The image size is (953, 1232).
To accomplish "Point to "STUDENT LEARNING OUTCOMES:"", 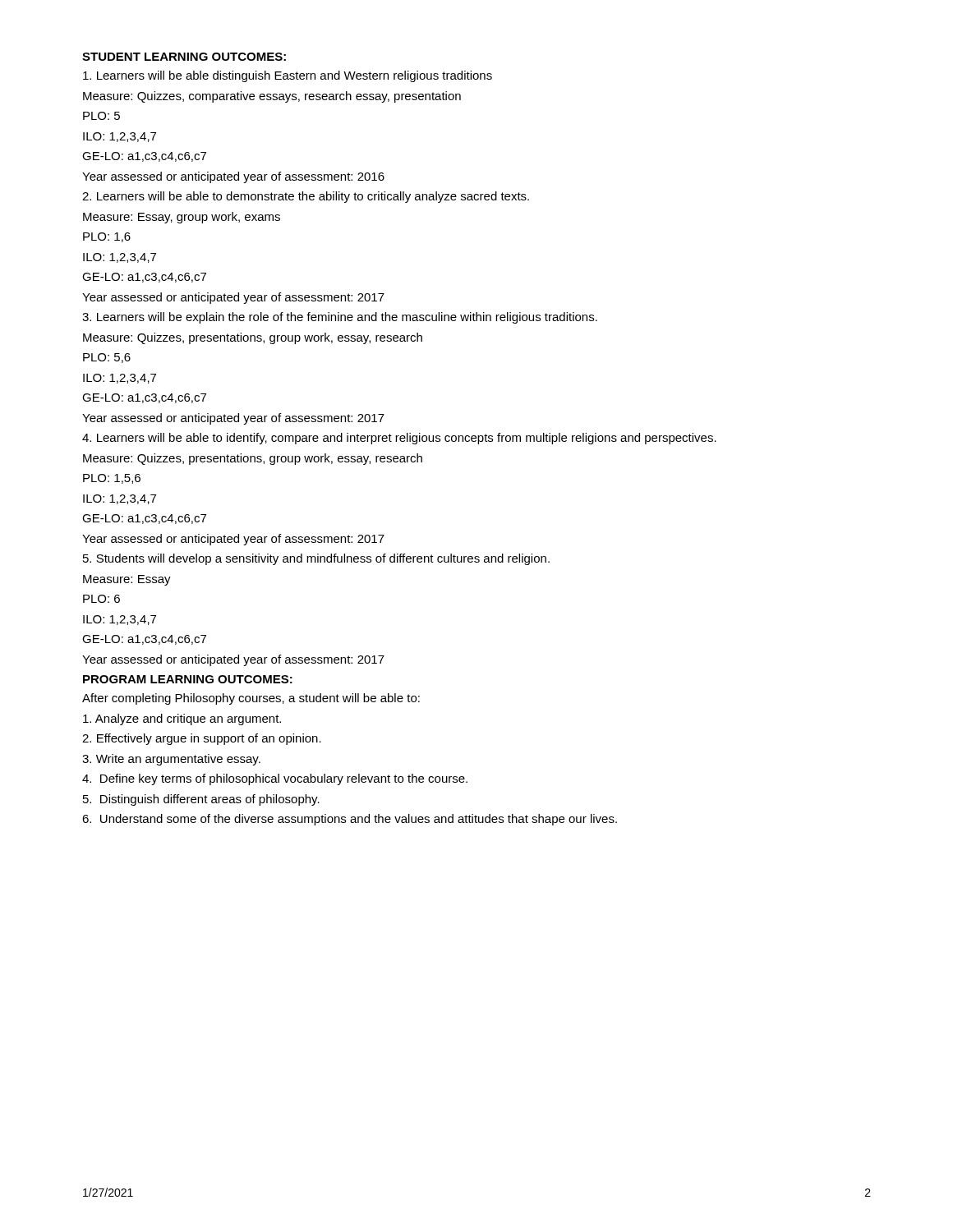I will pos(185,56).
